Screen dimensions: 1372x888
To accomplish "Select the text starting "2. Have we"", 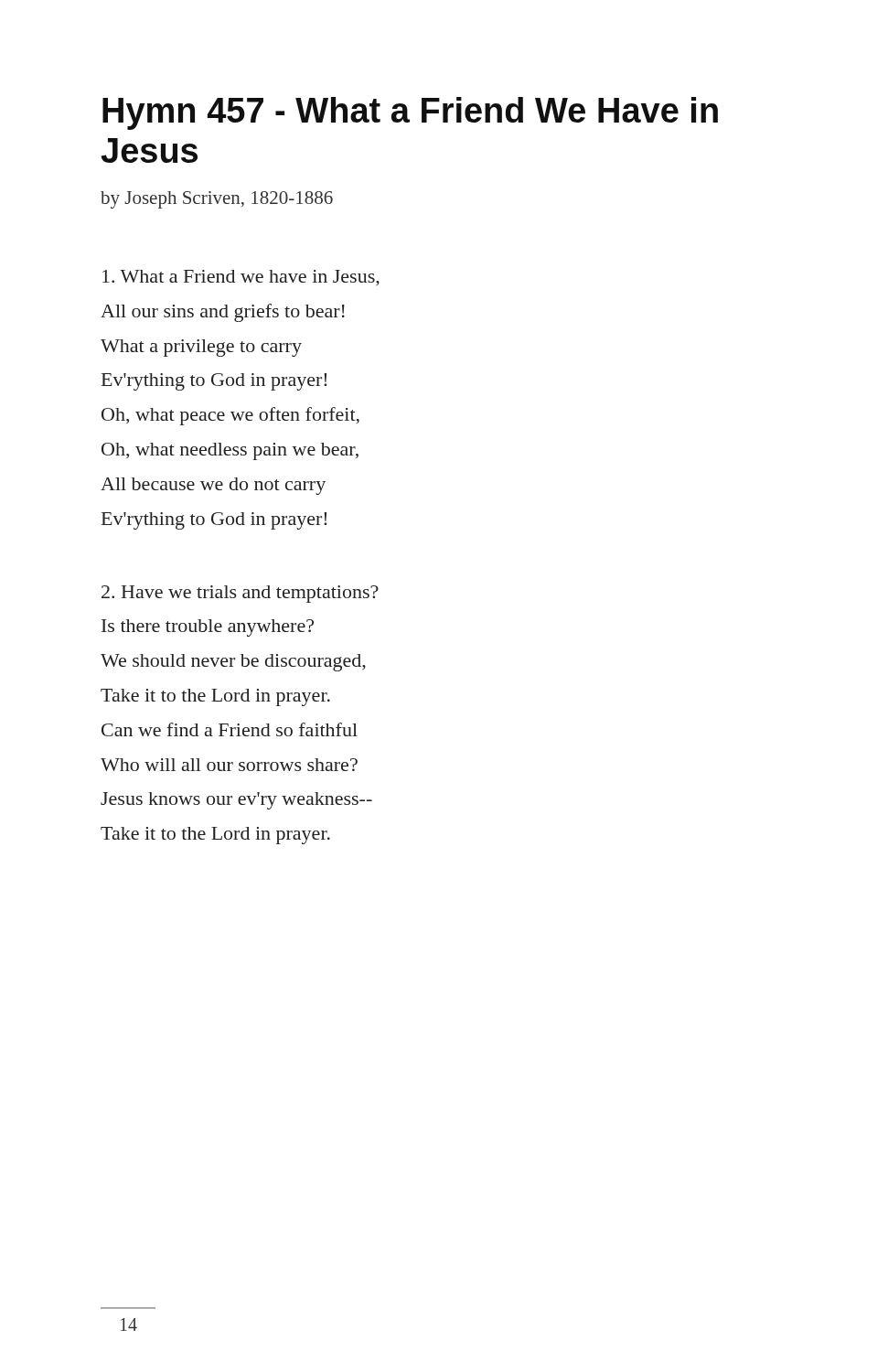I will (x=240, y=594).
